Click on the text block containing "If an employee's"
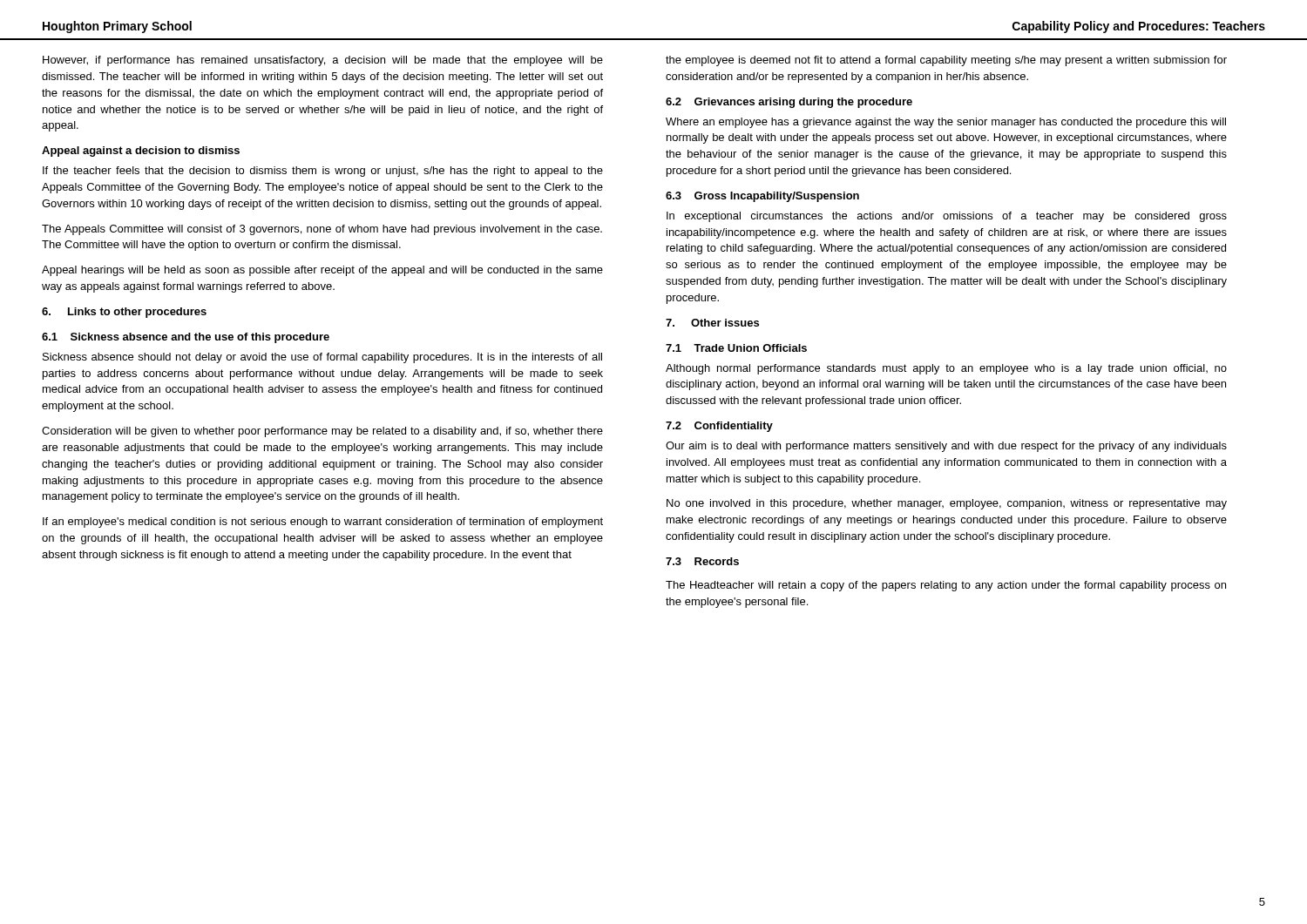This screenshot has height=924, width=1307. click(322, 539)
